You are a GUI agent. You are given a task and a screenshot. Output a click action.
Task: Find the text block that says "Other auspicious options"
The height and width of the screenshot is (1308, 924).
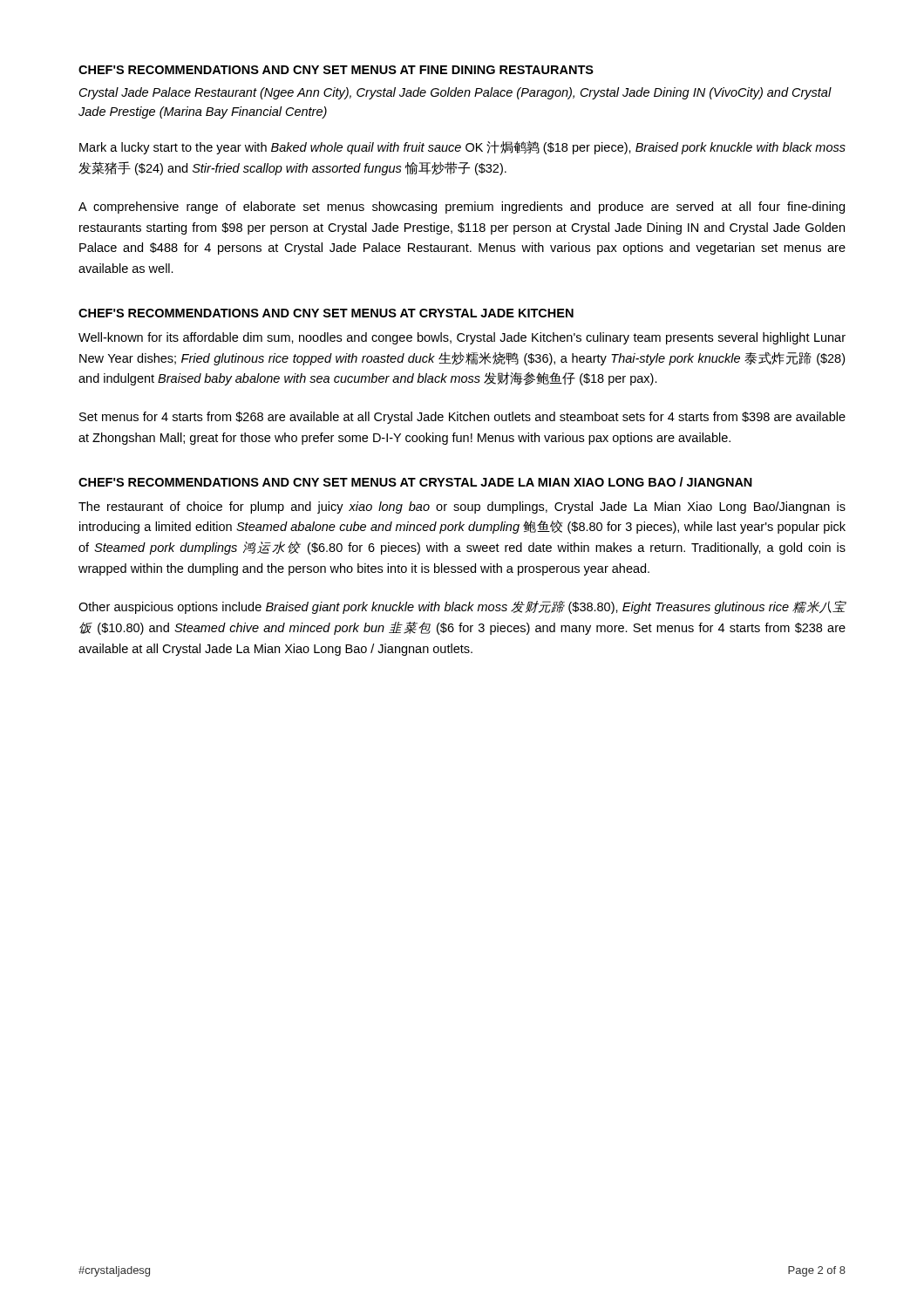(462, 628)
